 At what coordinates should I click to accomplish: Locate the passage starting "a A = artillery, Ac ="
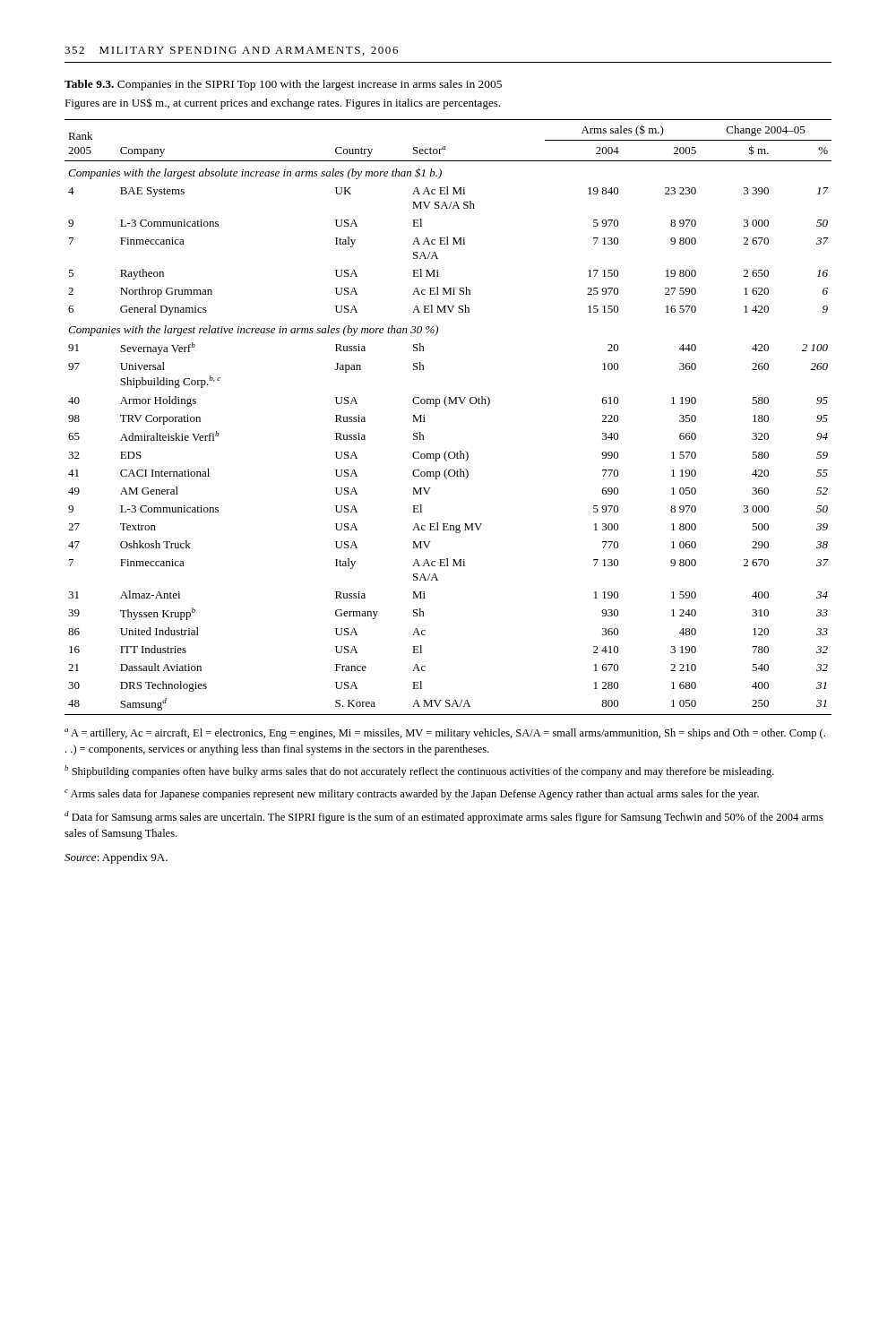coord(445,740)
